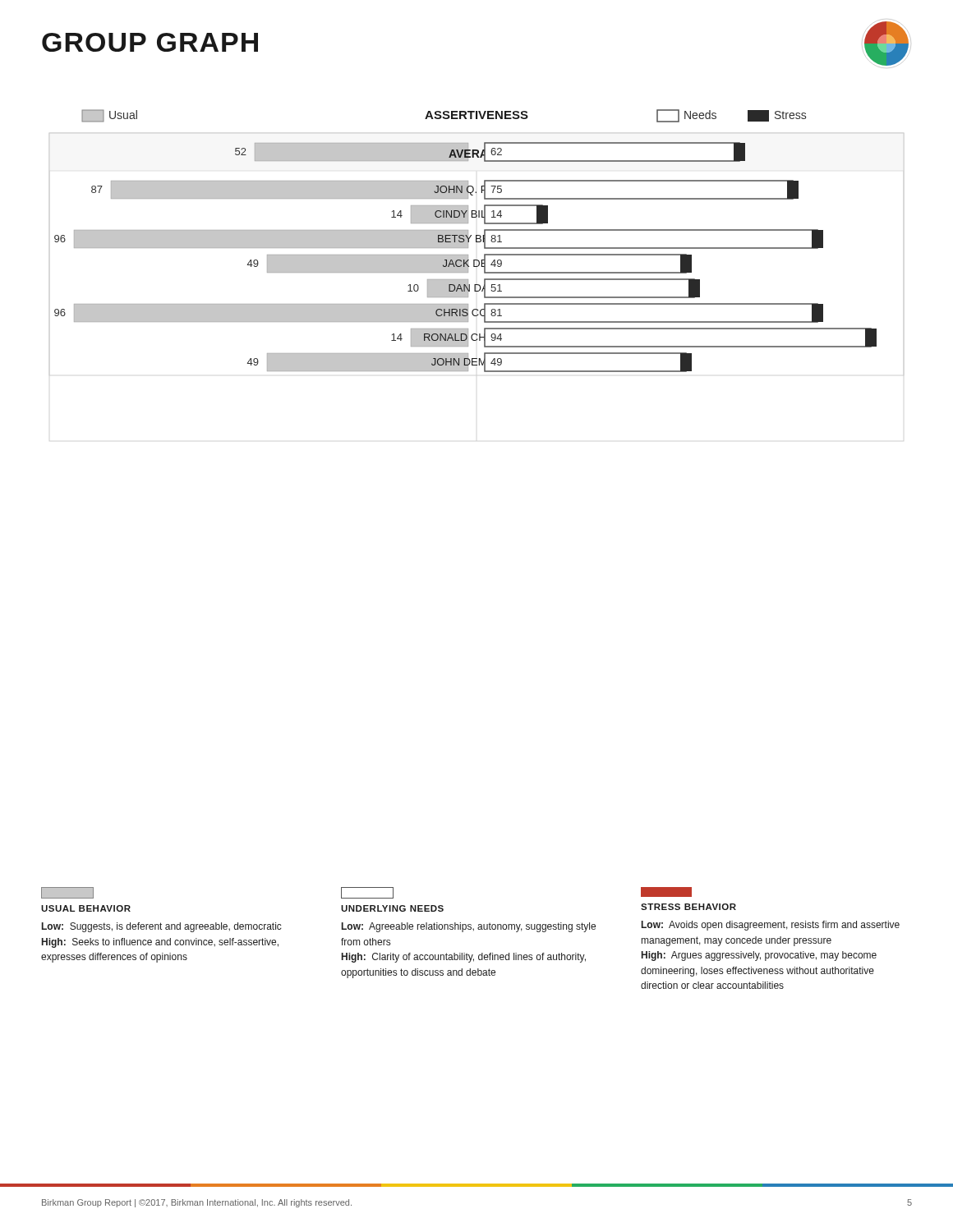
Task: Find the text starting "STRESS BEHAVIOR Low: Avoids"
Action: pyautogui.click(x=776, y=940)
